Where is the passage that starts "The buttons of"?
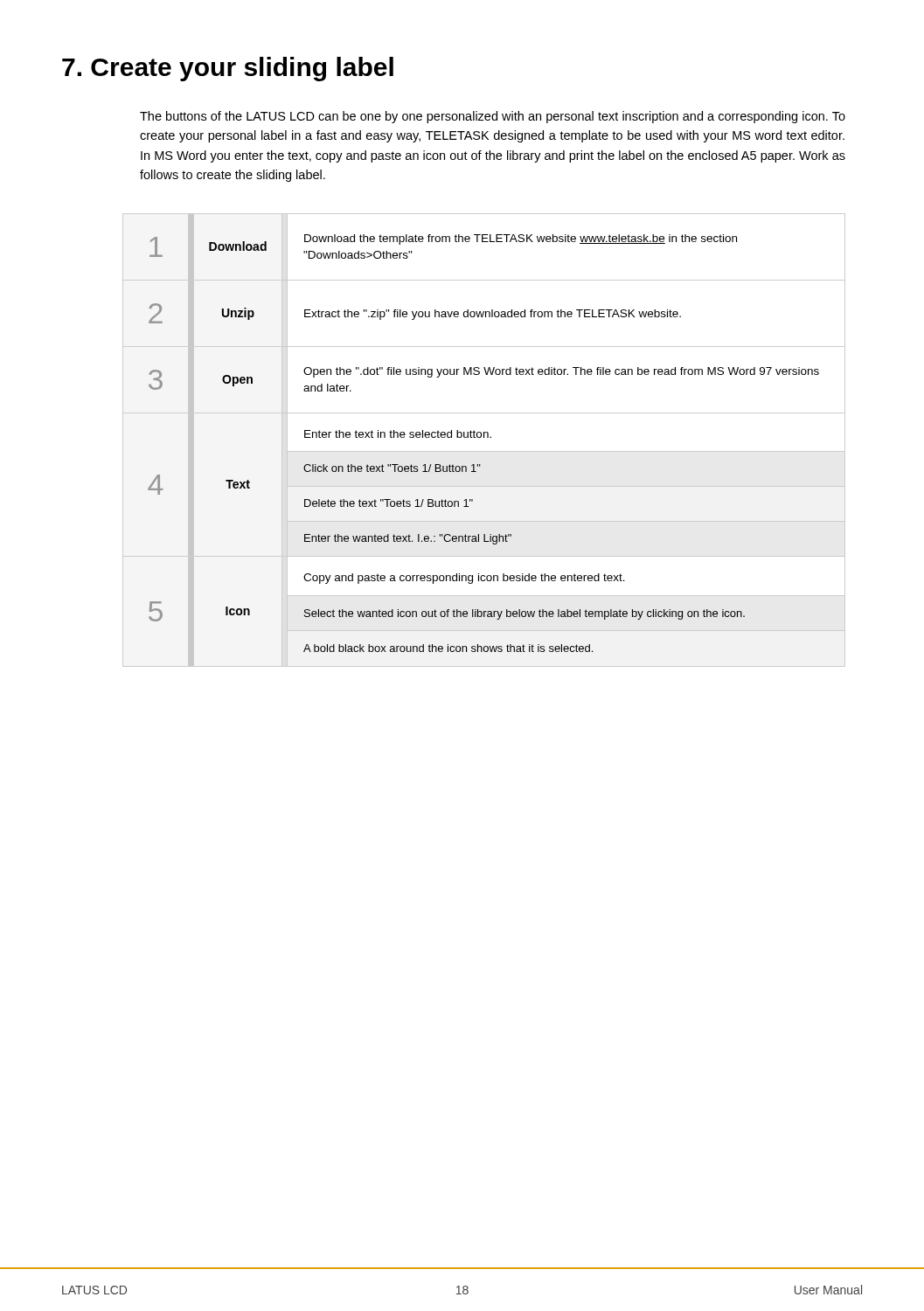 pos(493,146)
